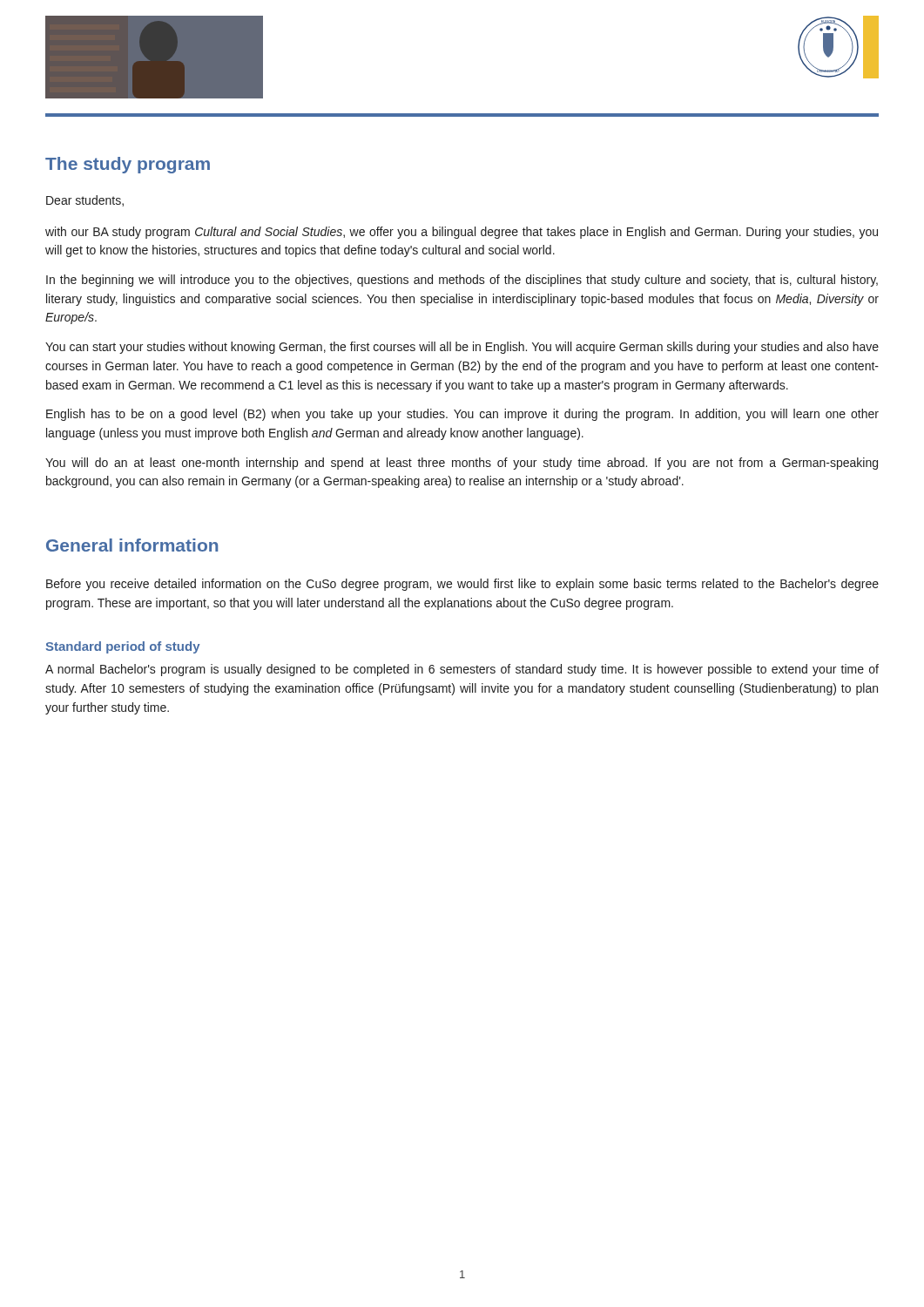Select the text block that reads "You will do an at least"

coord(462,472)
